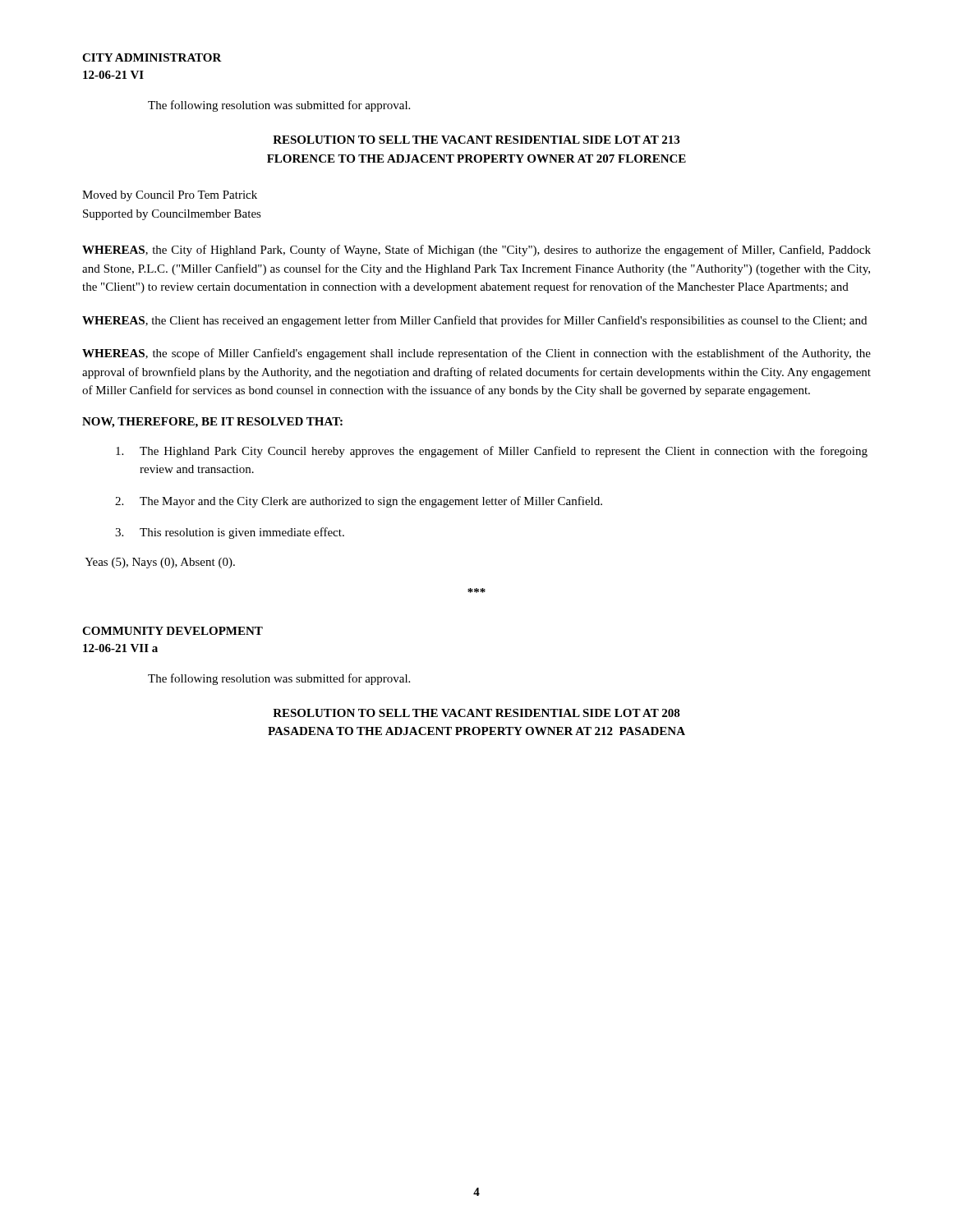Navigate to the passage starting "3.This resolution is given immediate effect."
This screenshot has width=953, height=1232.
230,533
